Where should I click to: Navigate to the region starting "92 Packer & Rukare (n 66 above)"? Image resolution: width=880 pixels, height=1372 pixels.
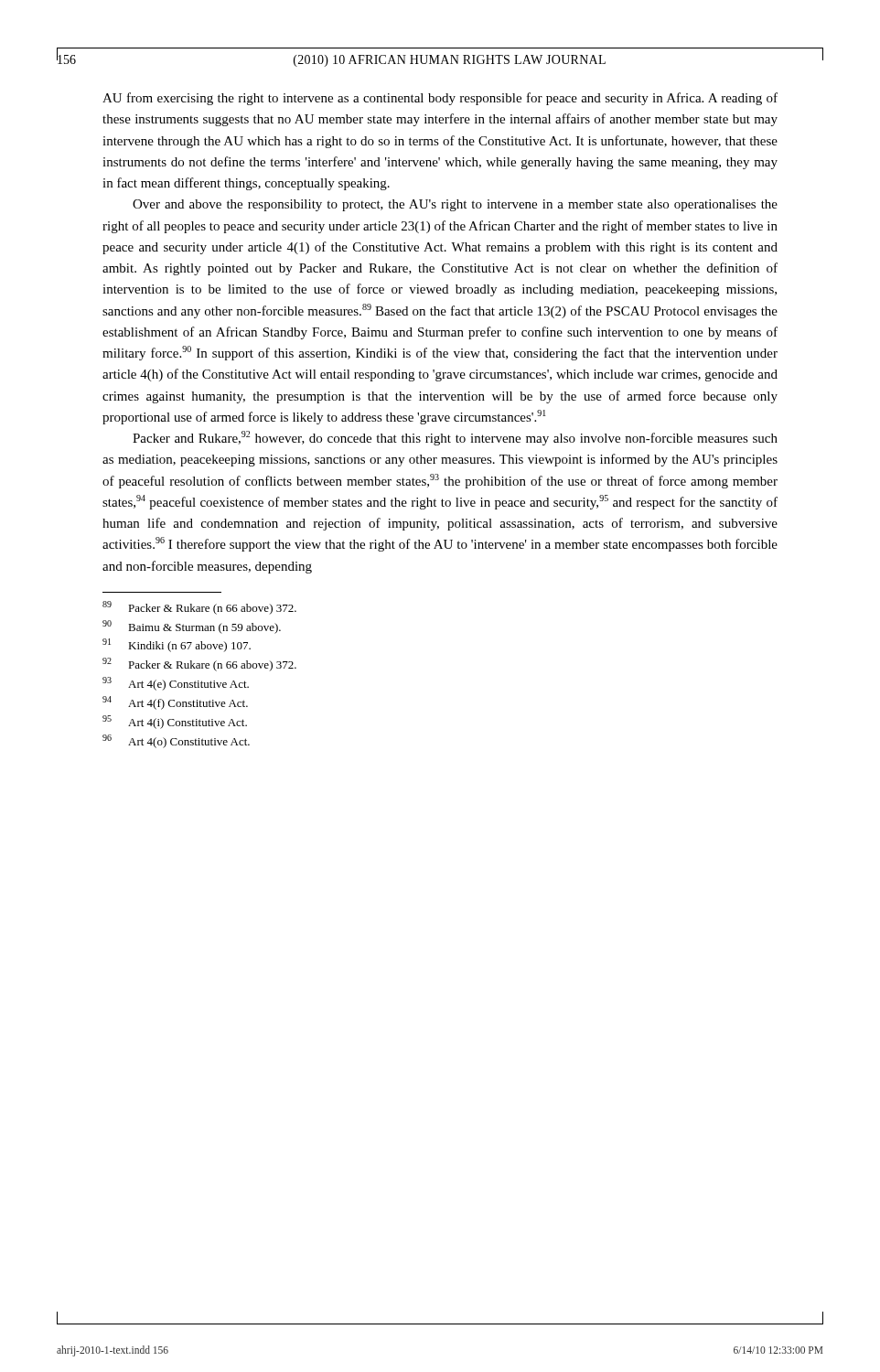point(199,665)
